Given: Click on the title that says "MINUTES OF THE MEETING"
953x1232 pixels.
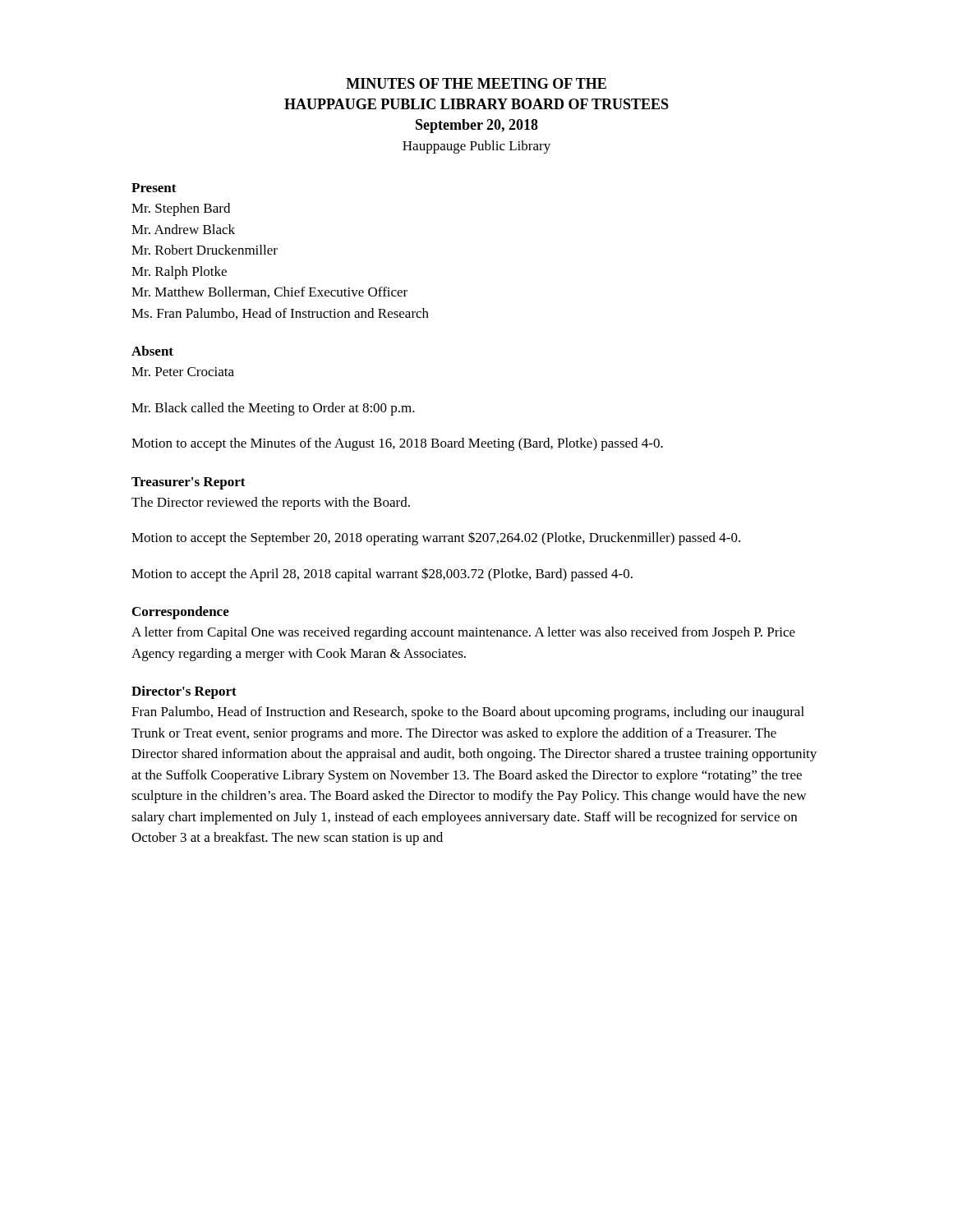Looking at the screenshot, I should click(476, 115).
